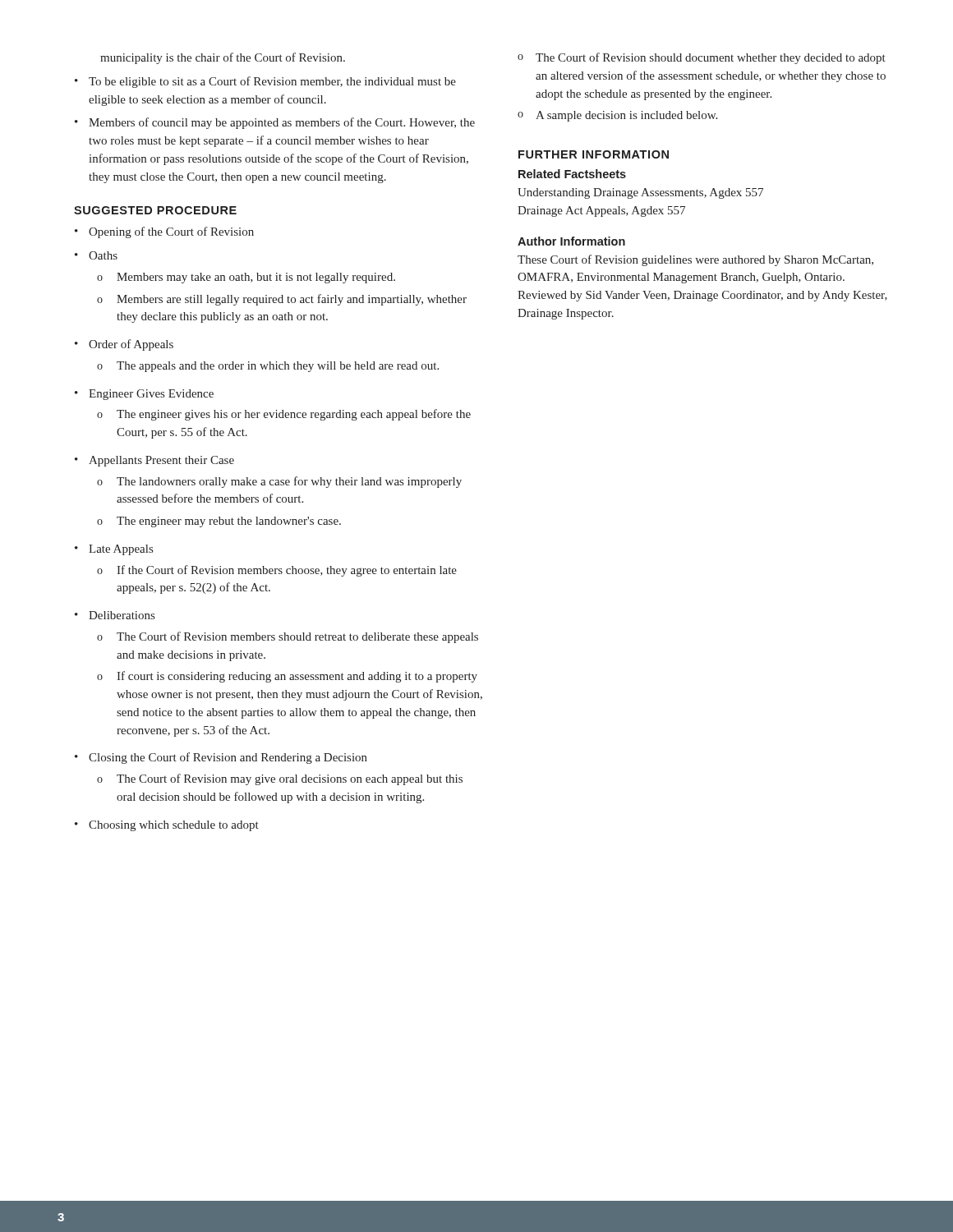Locate the element starting "• Oaths o Members"
This screenshot has height=1232, width=953.
tap(279, 289)
